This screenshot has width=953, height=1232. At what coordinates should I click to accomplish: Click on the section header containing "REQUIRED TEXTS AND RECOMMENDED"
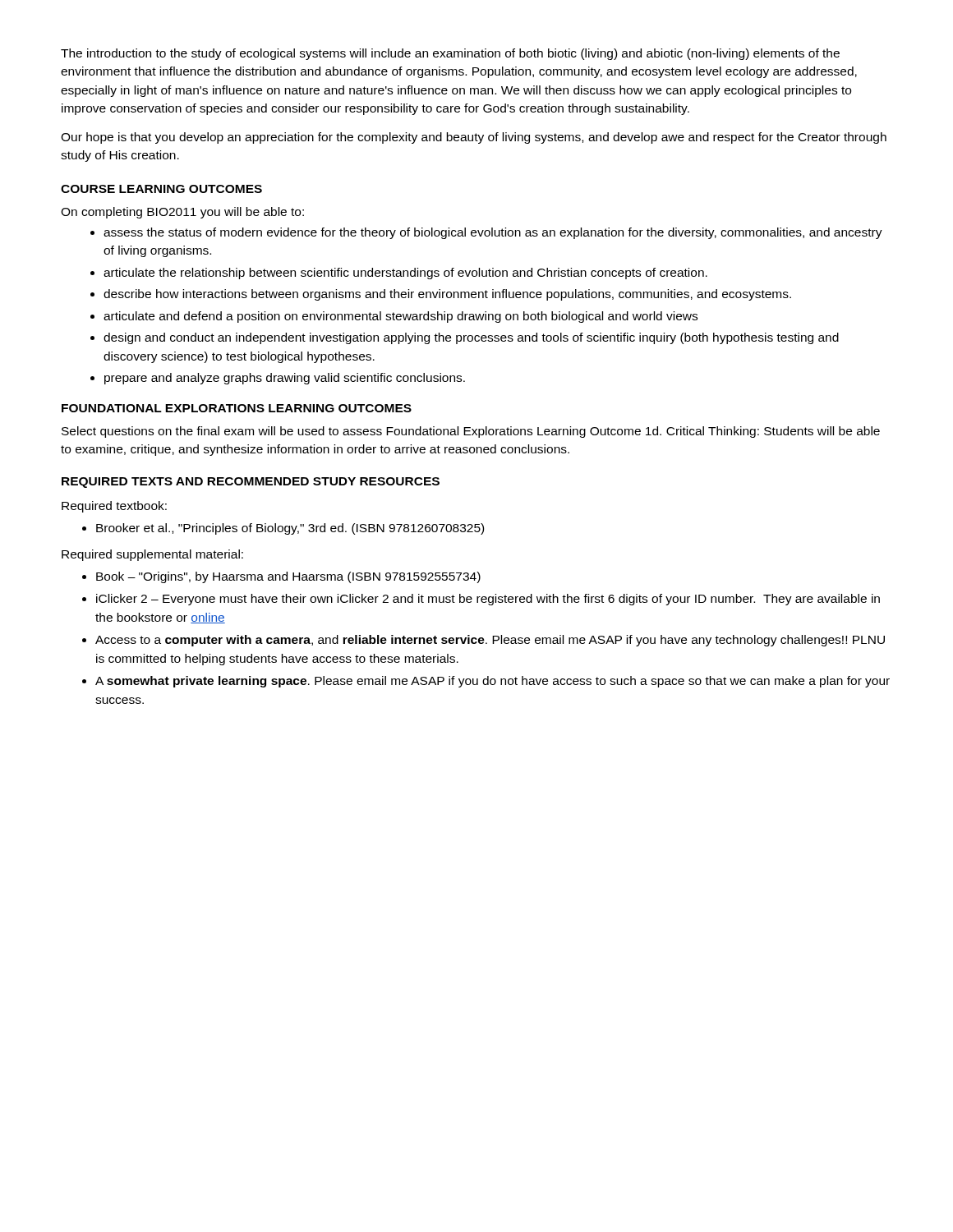(x=250, y=481)
